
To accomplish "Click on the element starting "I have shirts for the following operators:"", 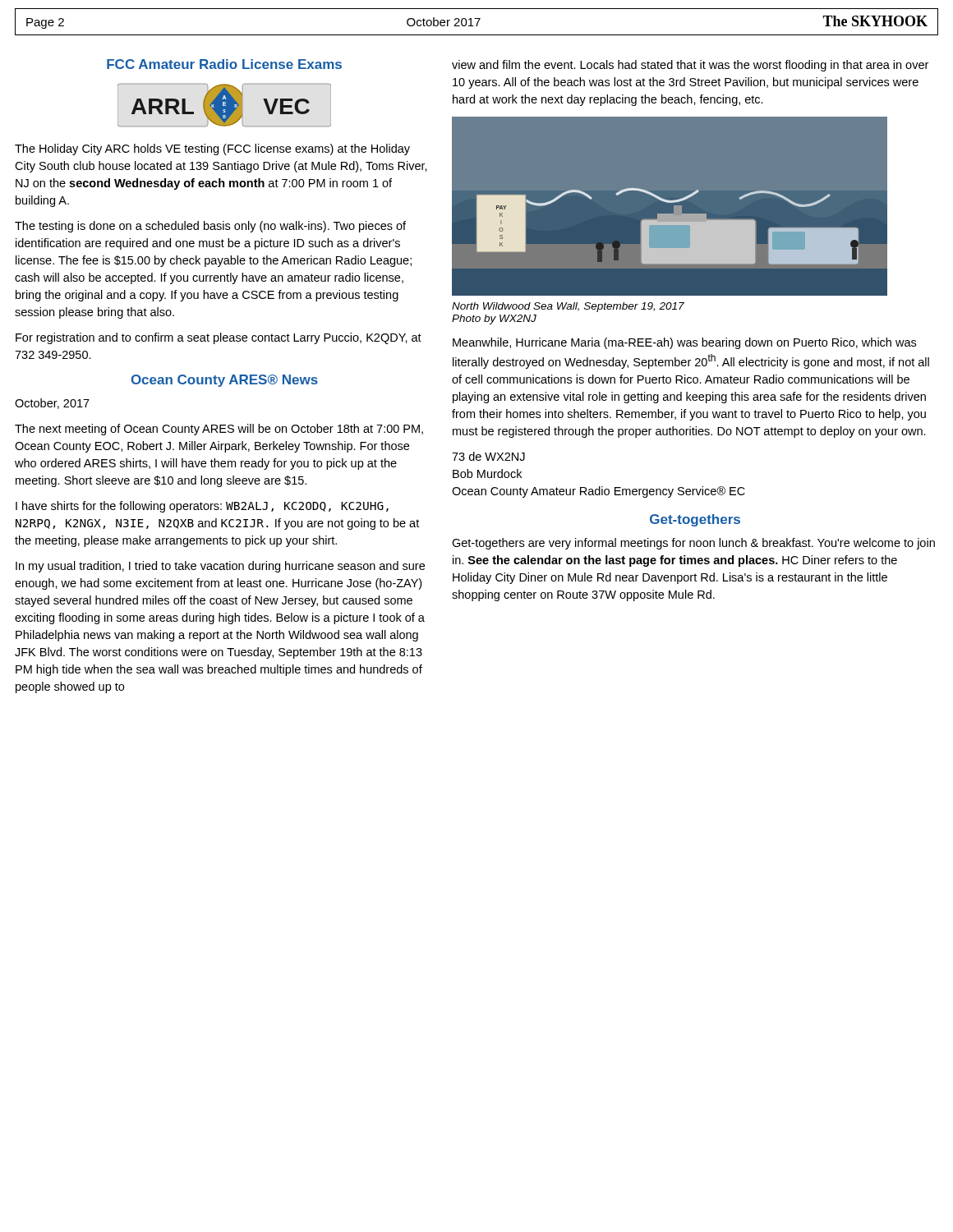I will click(x=217, y=523).
